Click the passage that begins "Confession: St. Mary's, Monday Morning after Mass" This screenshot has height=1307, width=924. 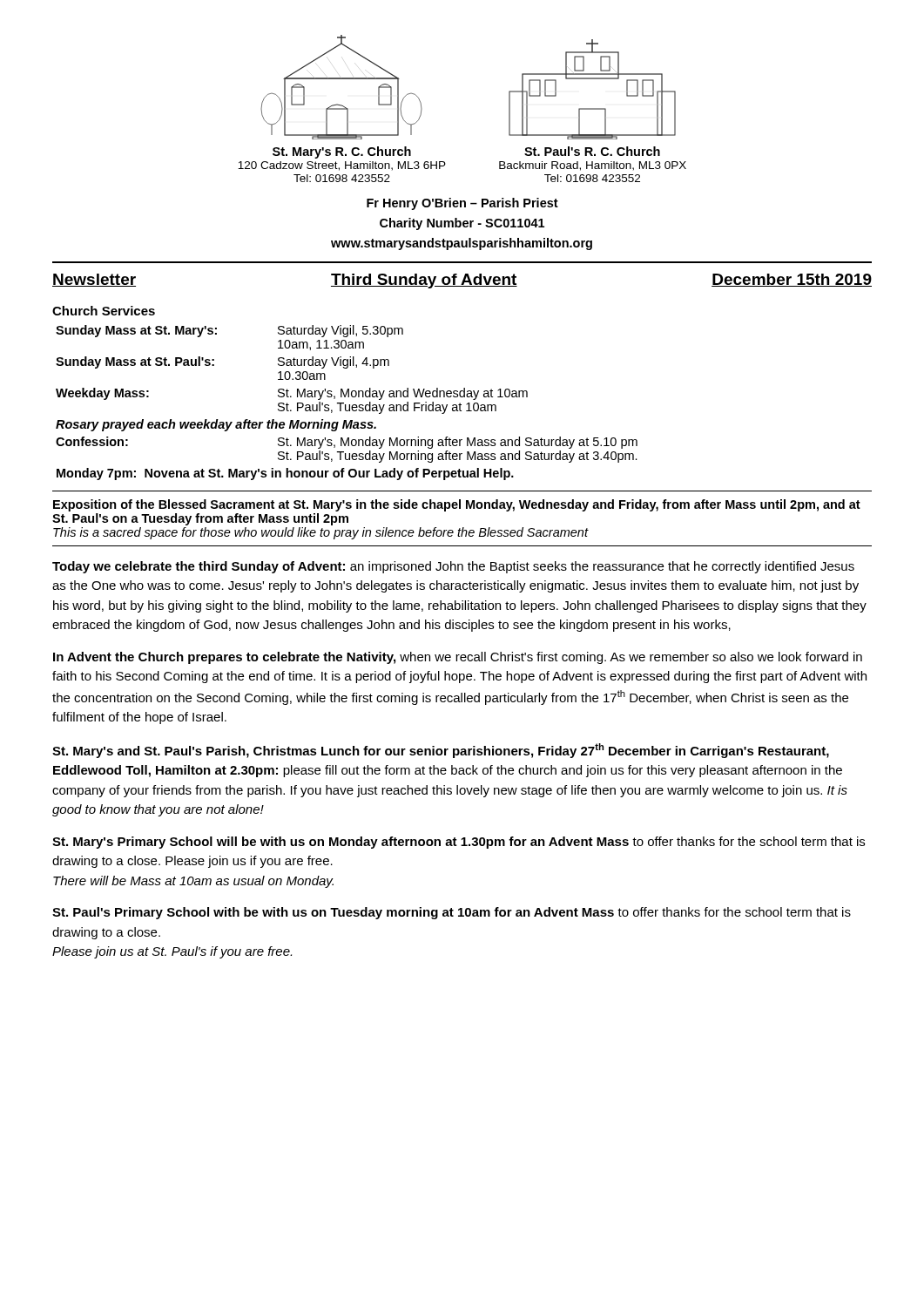(x=462, y=448)
